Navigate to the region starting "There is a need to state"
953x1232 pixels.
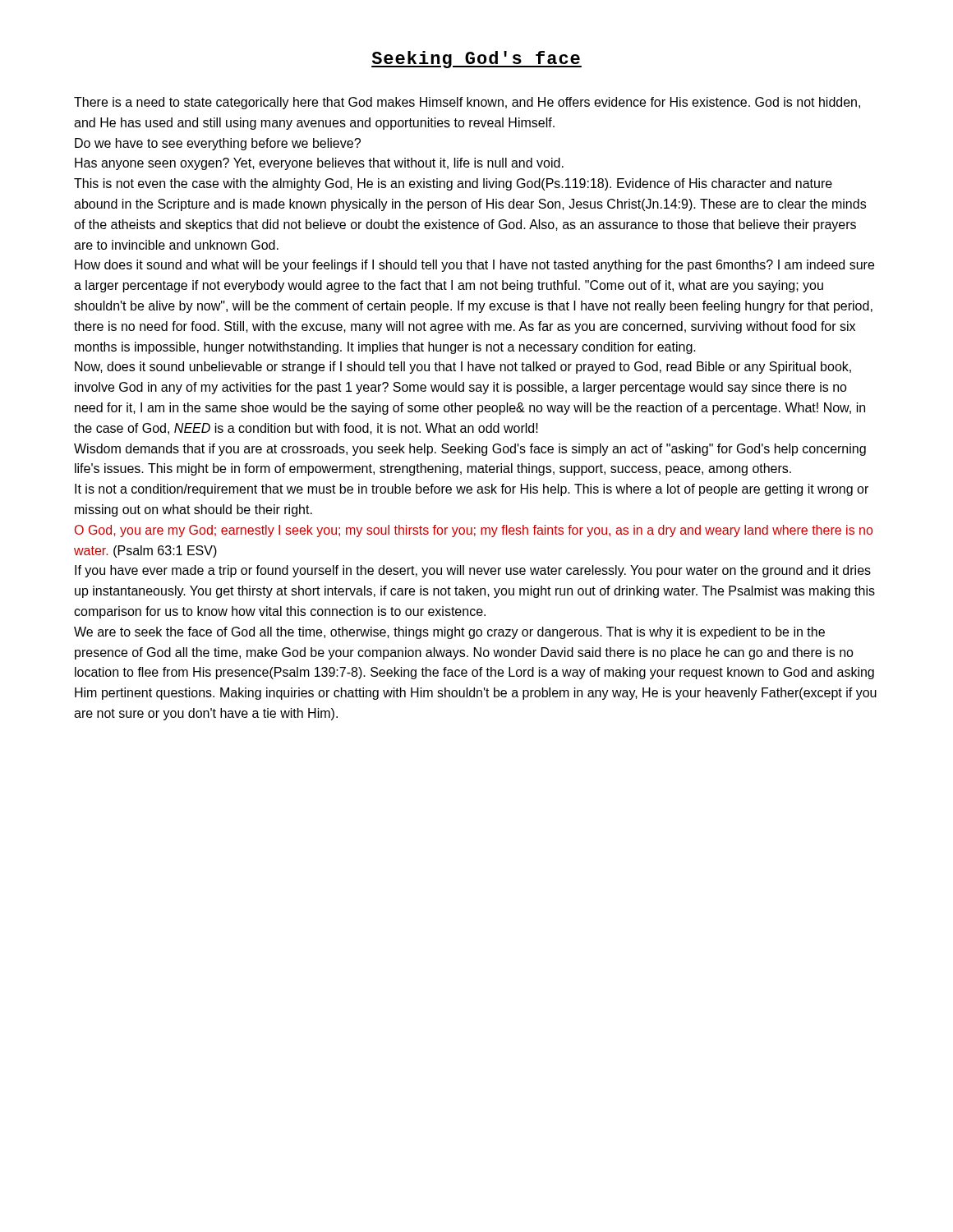pos(476,408)
